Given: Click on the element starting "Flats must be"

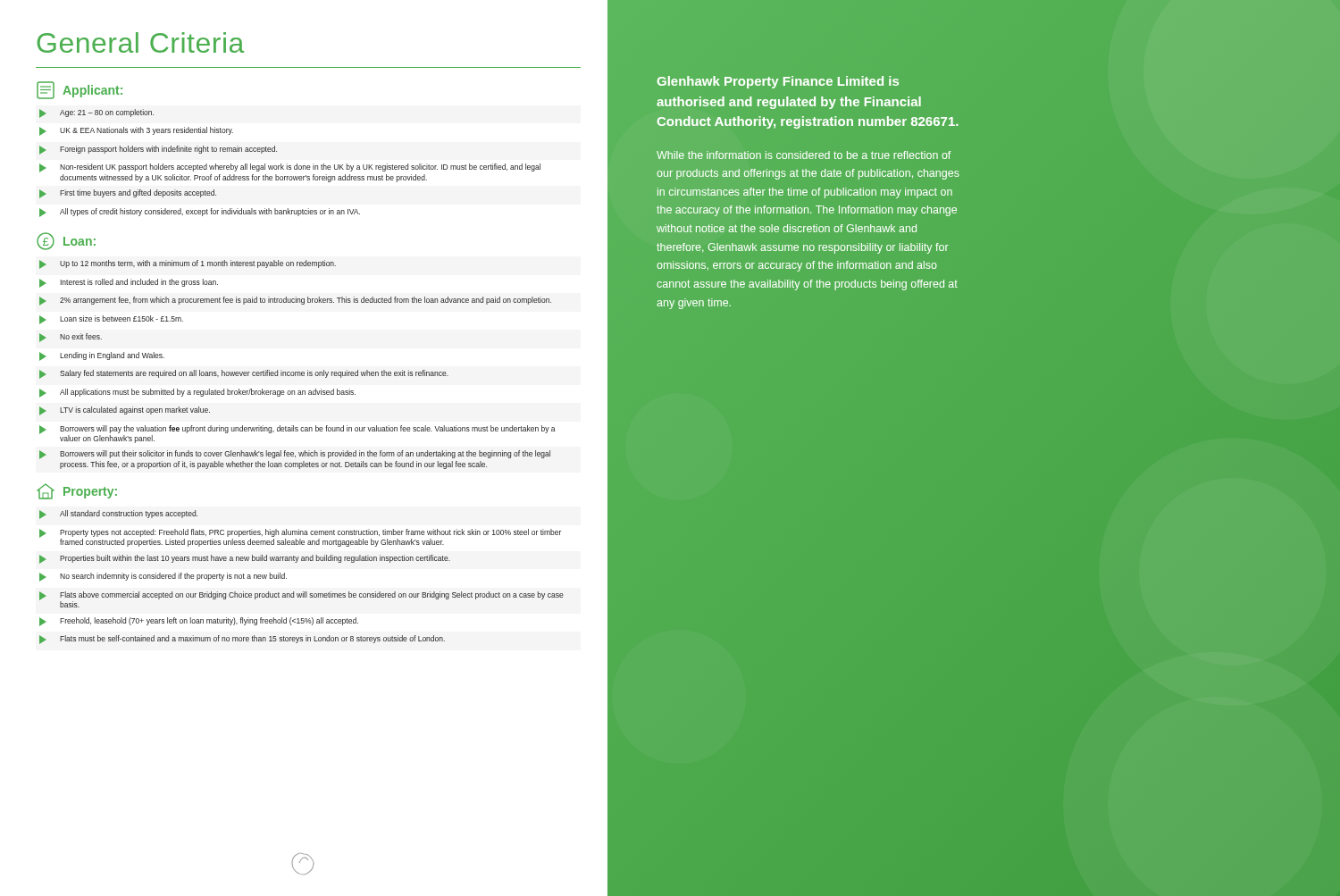Looking at the screenshot, I should (308, 641).
